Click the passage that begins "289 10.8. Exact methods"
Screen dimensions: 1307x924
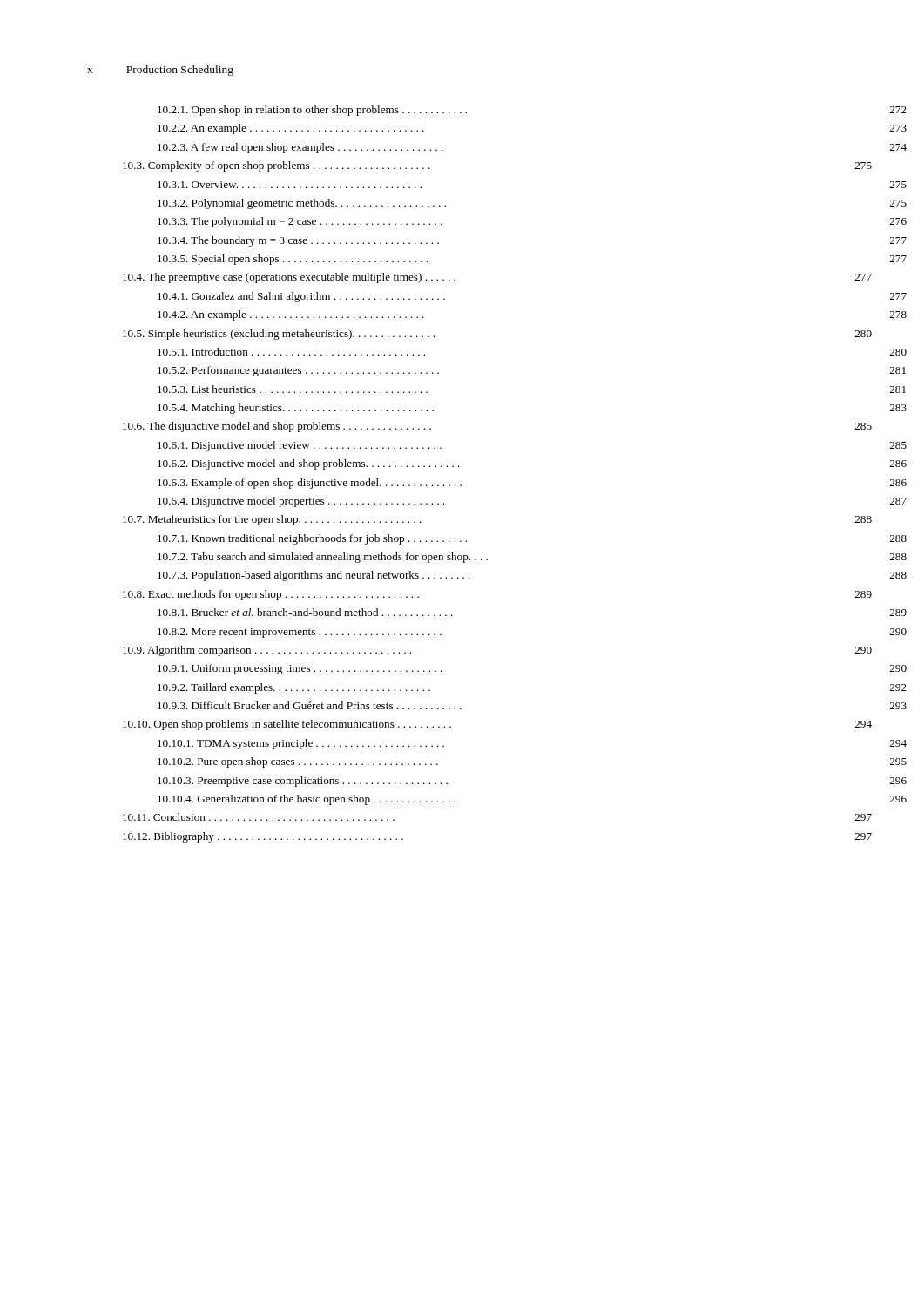205,595
